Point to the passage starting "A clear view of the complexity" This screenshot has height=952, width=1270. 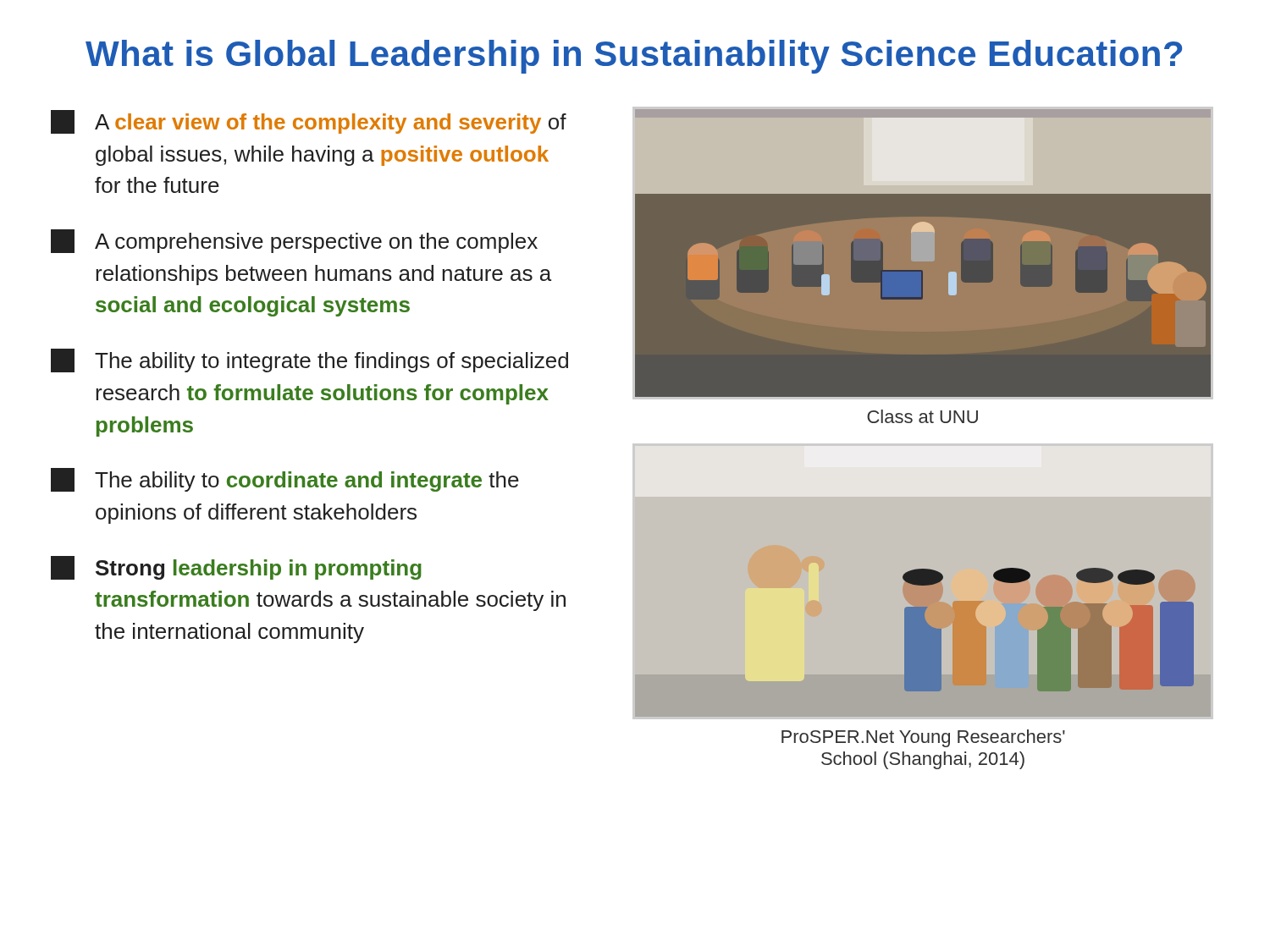(x=313, y=154)
